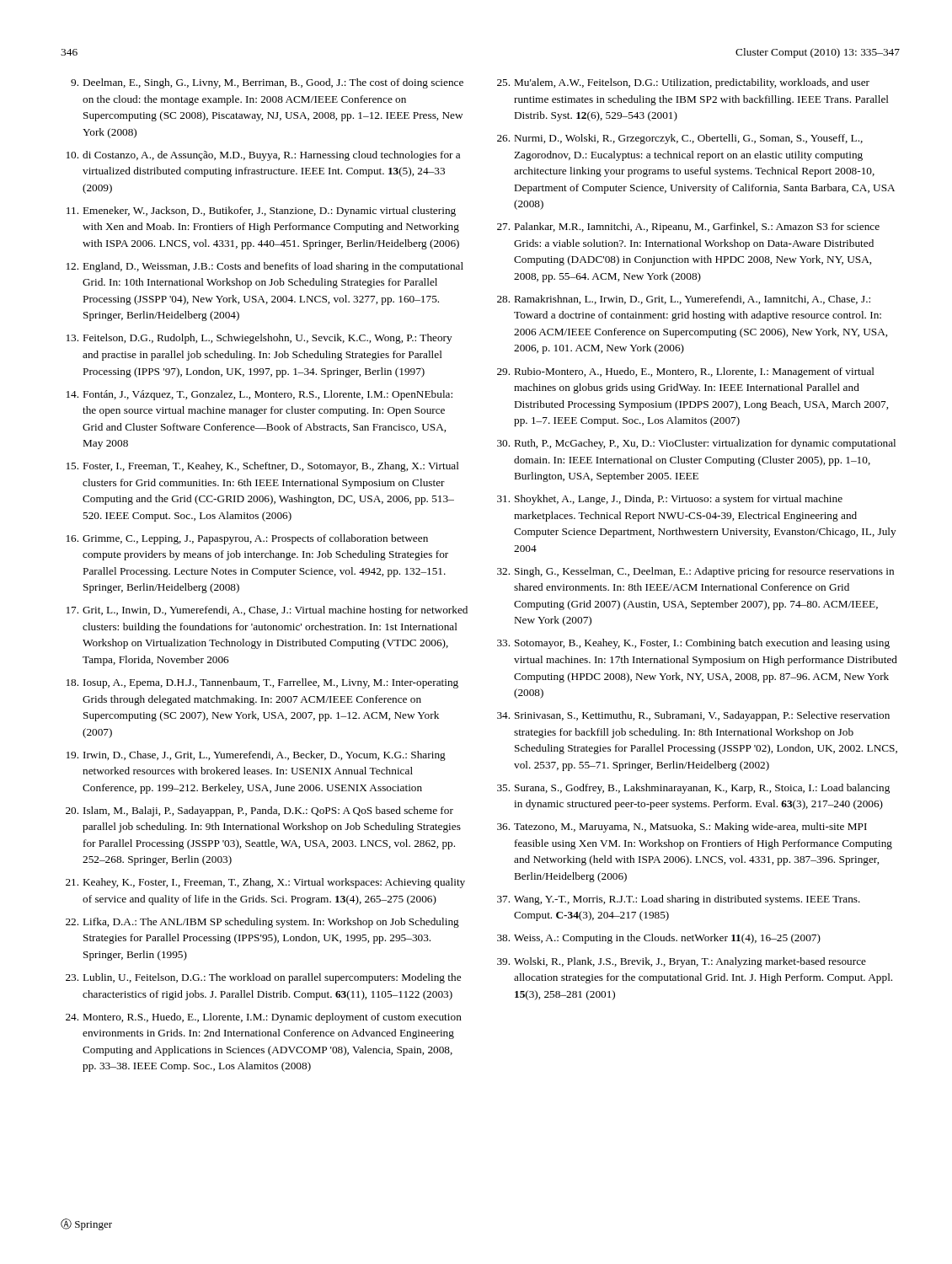Screen dimensions: 1264x952
Task: Where is the passage that starts "18. Iosup, A., Epema, D.H.J., Tannenbaum, T., Farrellee,"?
Action: tap(265, 707)
